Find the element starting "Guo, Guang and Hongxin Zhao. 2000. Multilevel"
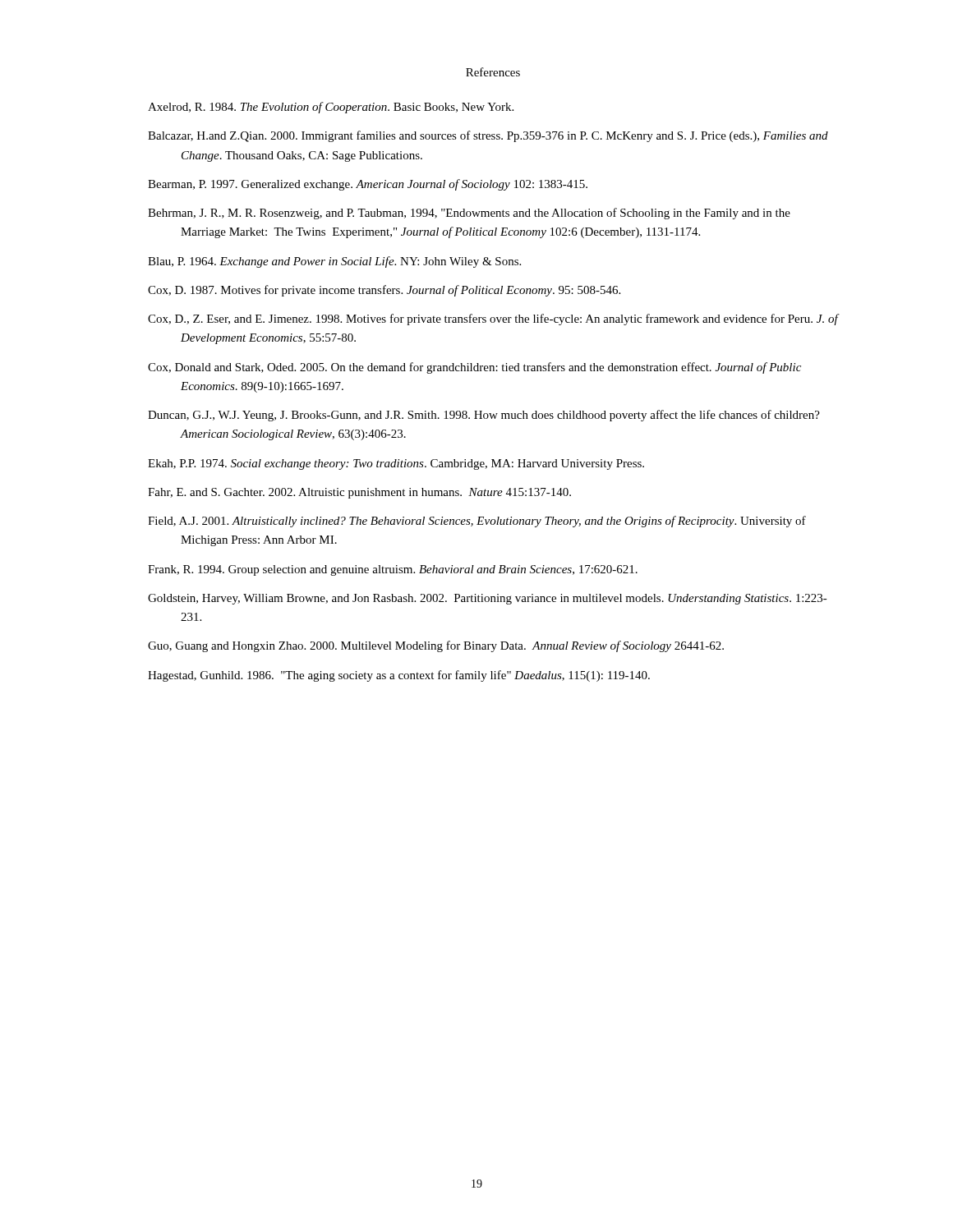Viewport: 953px width, 1232px height. click(436, 646)
